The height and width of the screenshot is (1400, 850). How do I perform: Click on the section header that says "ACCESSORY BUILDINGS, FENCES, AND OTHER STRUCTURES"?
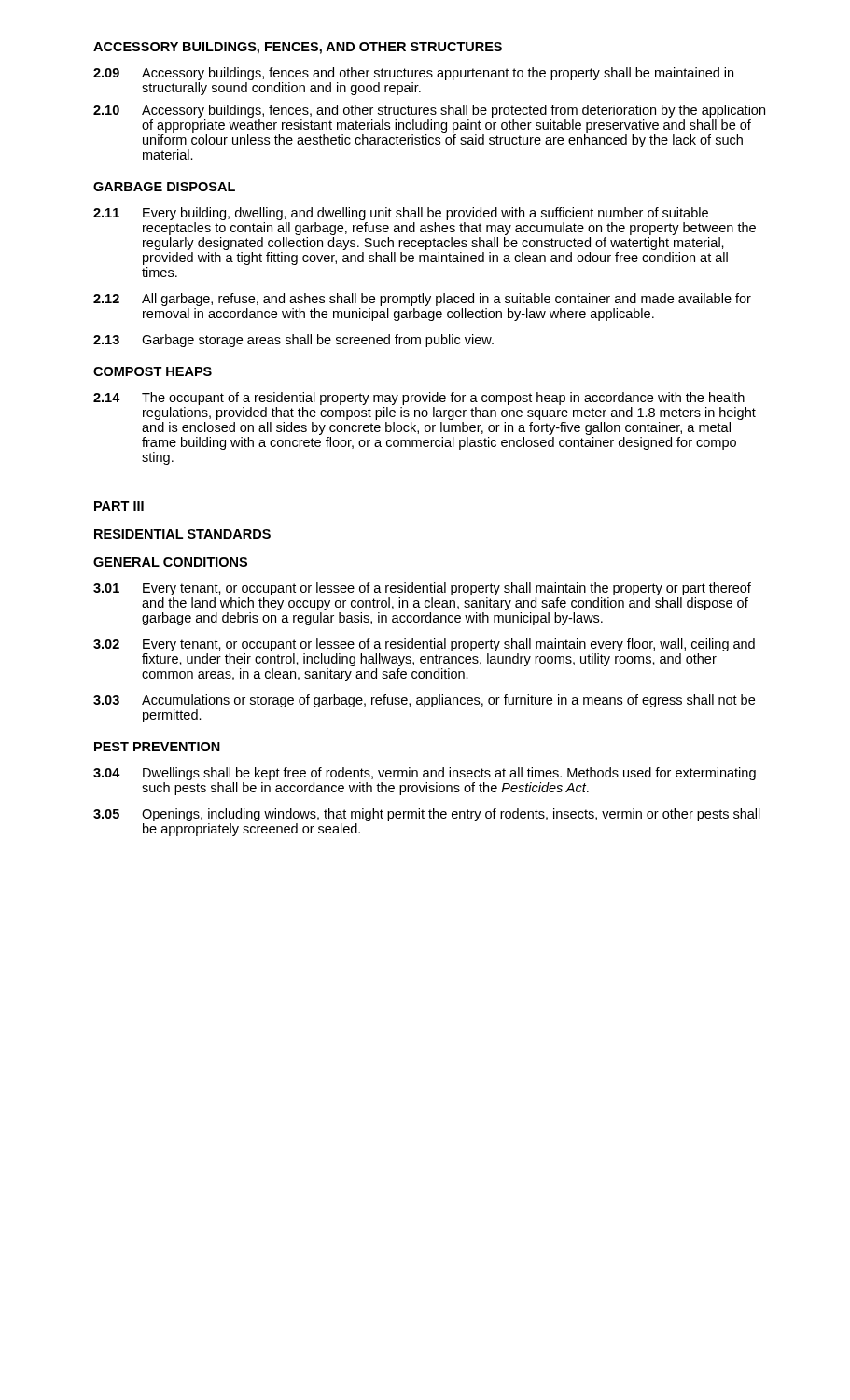[298, 47]
